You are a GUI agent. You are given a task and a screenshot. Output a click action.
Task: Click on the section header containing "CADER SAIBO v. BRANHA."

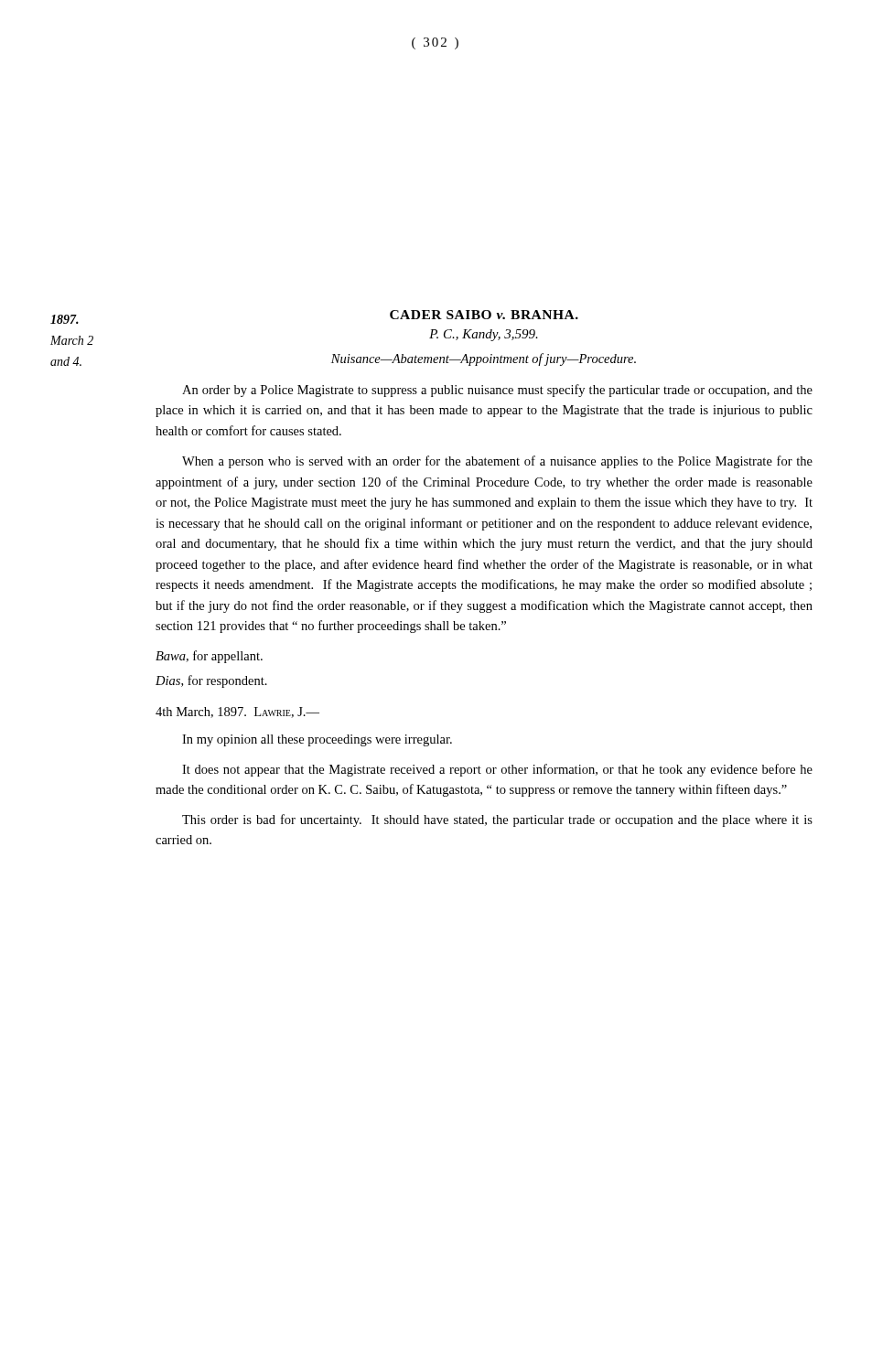tap(484, 314)
